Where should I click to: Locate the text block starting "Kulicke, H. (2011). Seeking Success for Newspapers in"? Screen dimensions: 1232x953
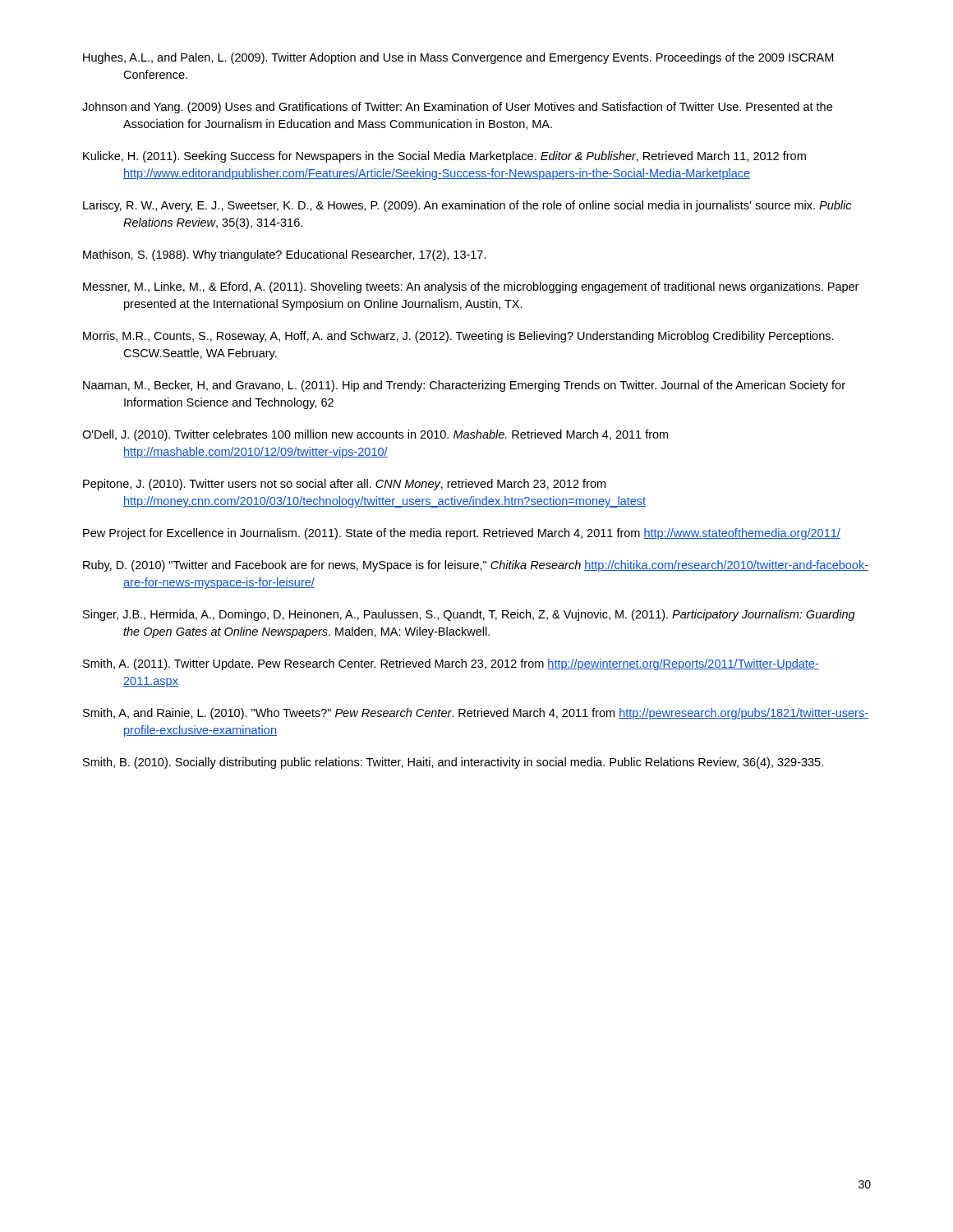point(444,165)
